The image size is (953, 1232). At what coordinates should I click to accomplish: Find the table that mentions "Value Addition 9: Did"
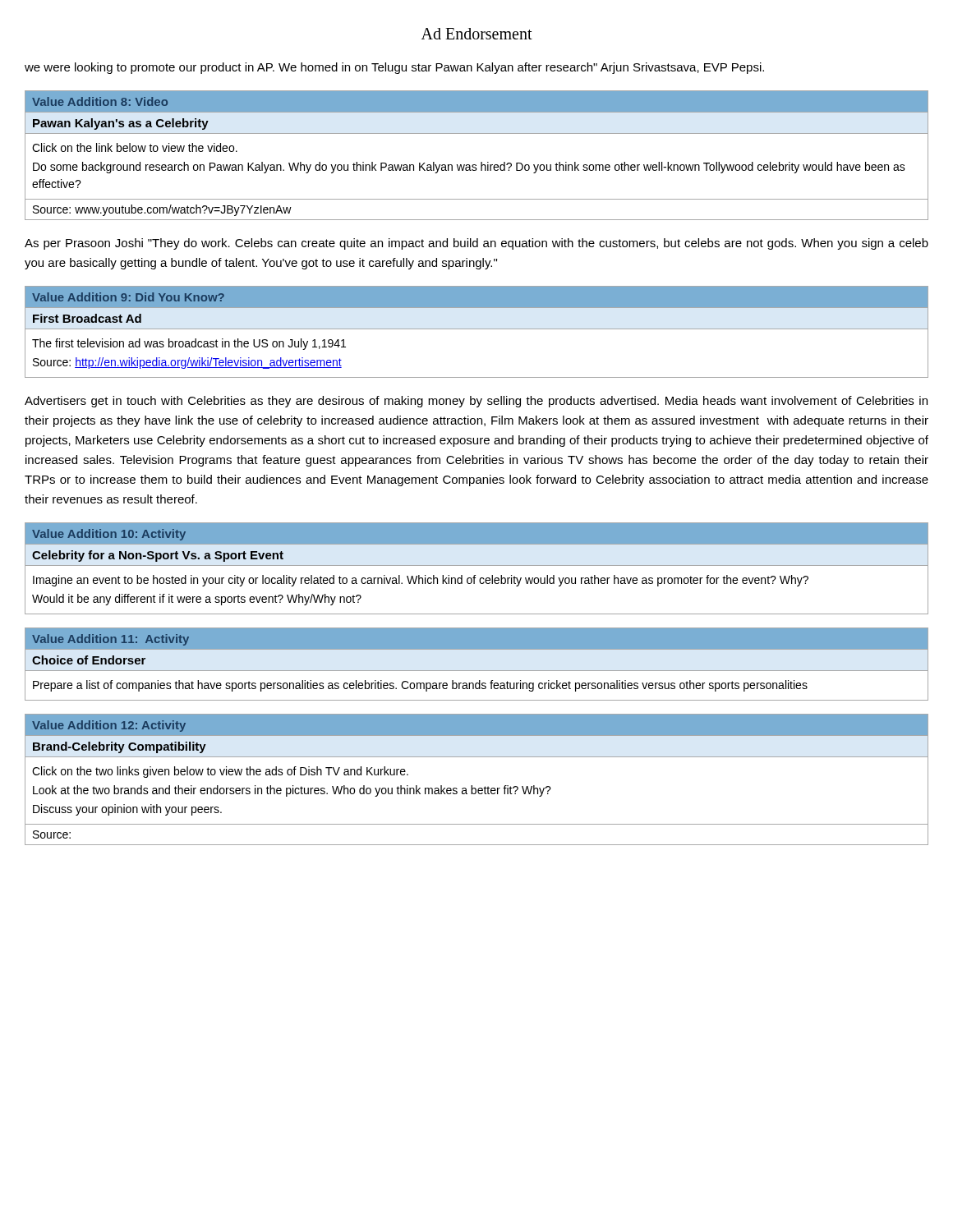(x=476, y=331)
